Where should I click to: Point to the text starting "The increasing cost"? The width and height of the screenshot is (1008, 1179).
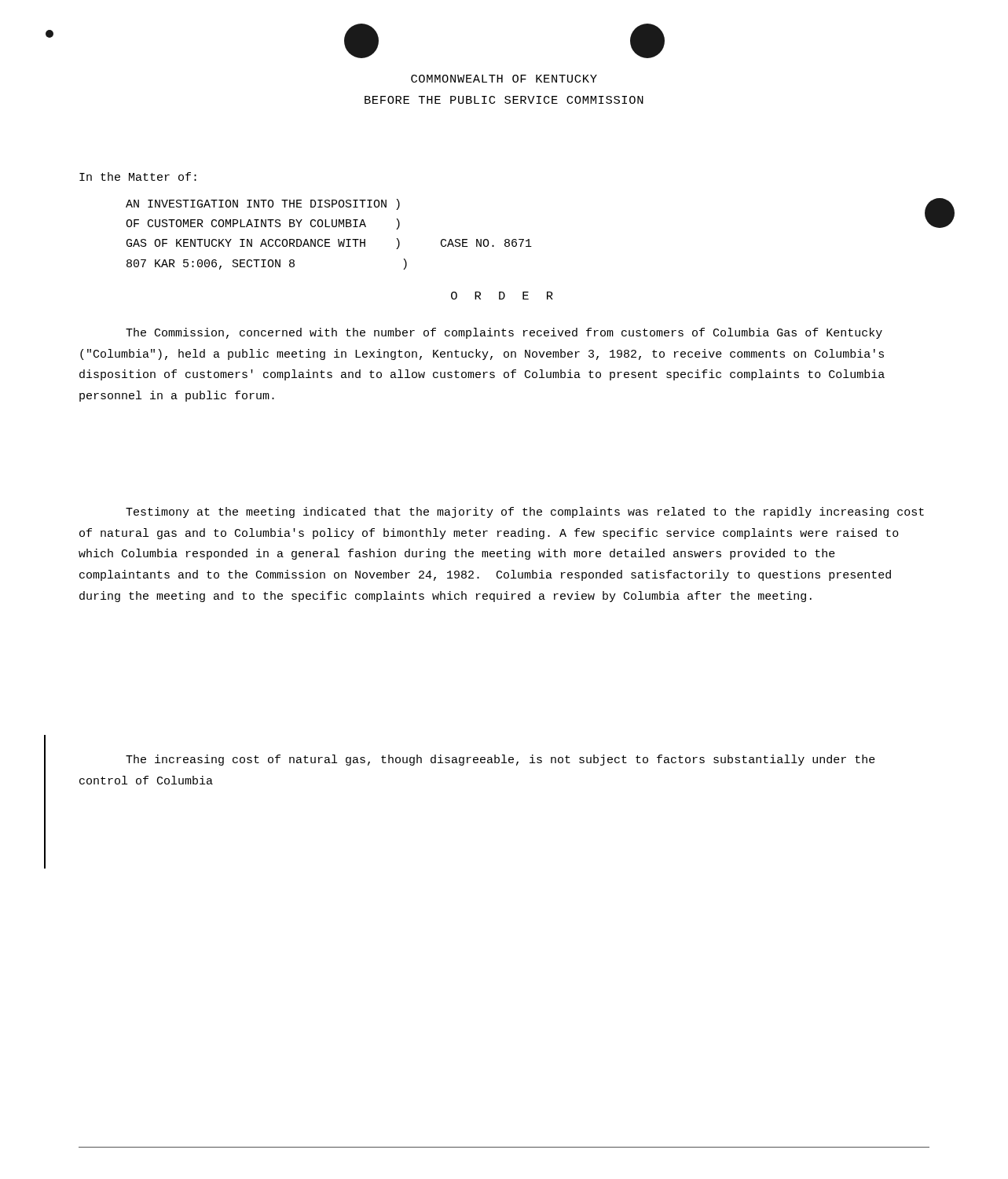point(477,771)
